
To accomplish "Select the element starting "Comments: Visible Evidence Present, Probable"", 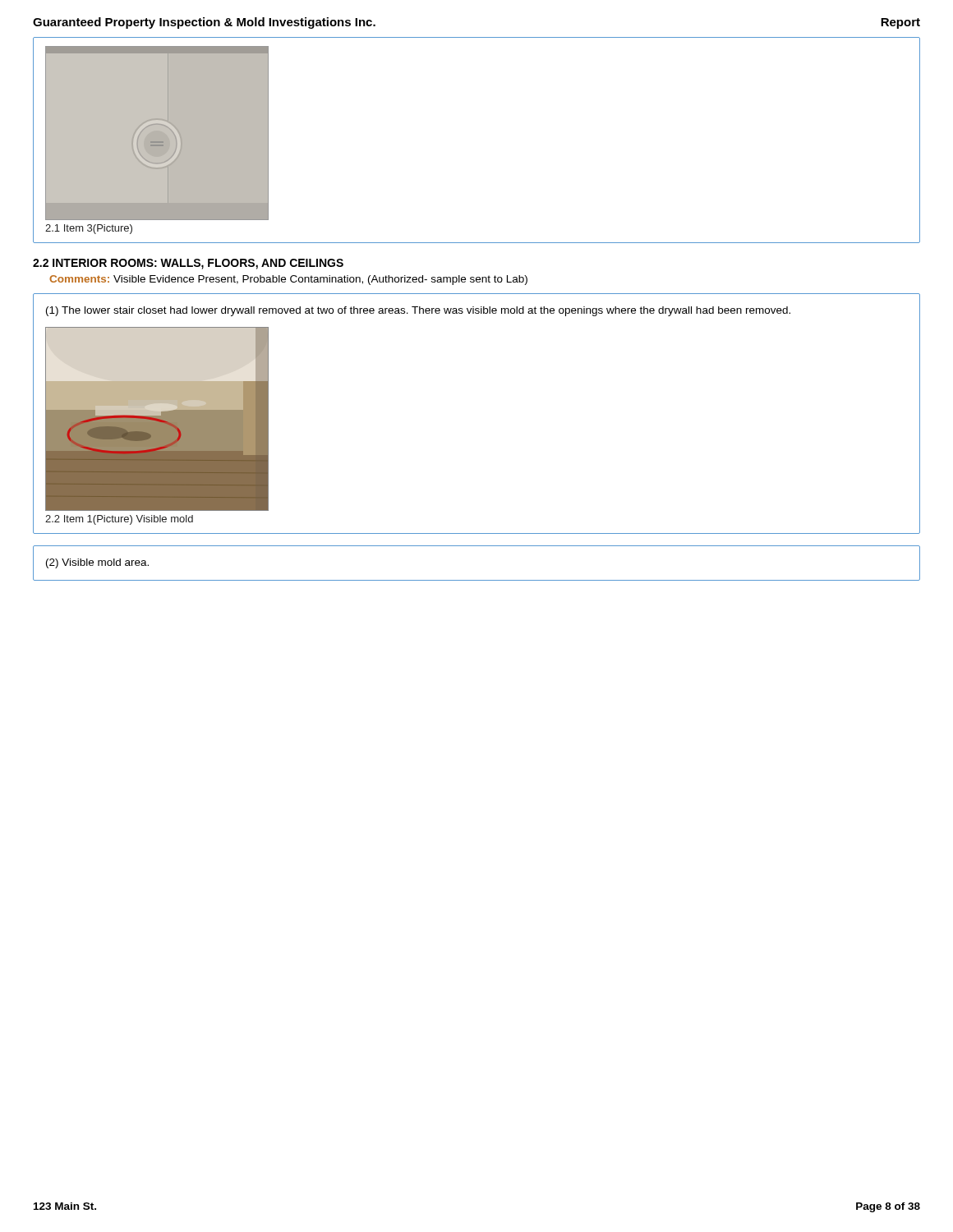I will 289,279.
